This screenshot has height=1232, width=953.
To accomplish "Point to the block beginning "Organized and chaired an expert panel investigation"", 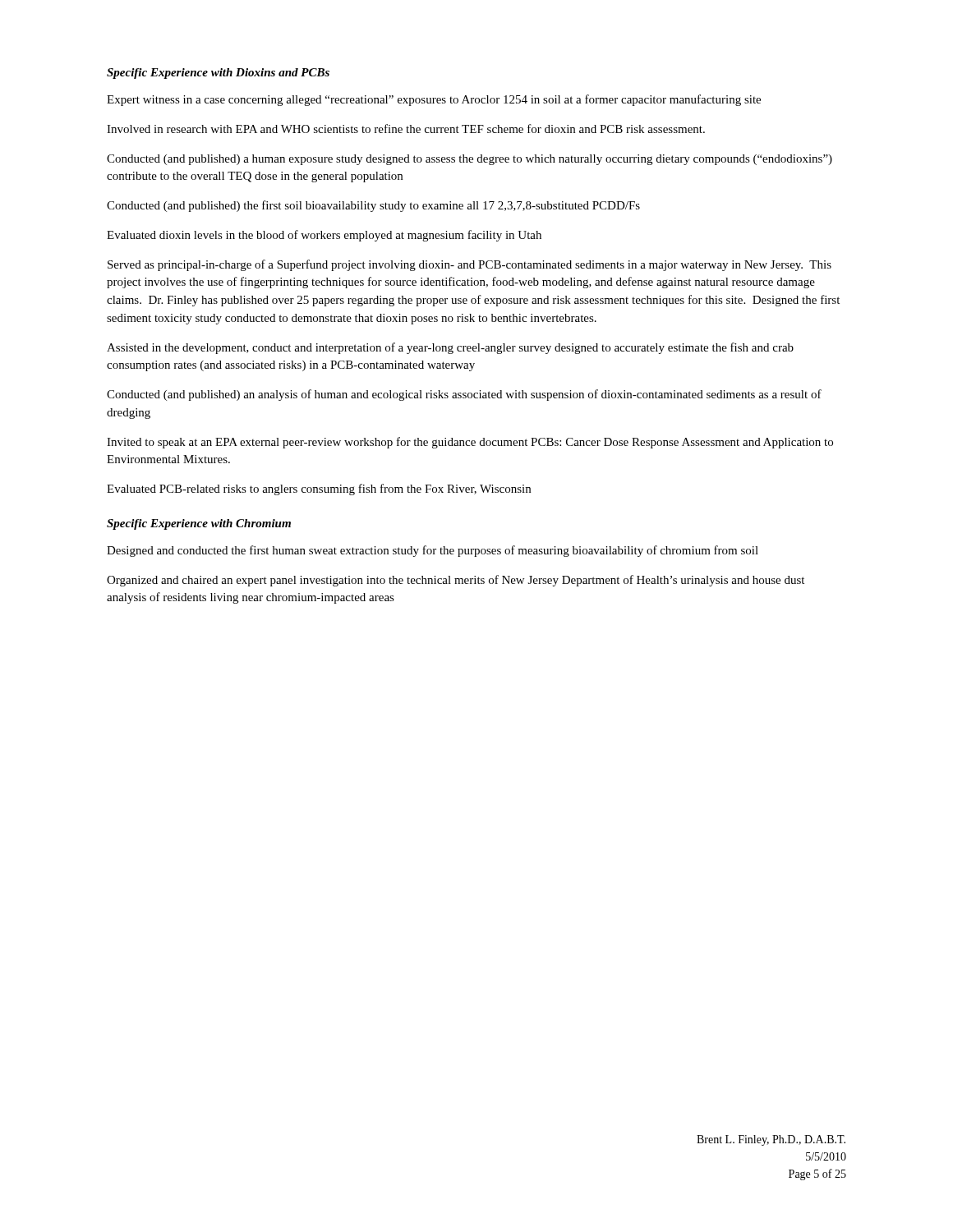I will click(x=456, y=588).
